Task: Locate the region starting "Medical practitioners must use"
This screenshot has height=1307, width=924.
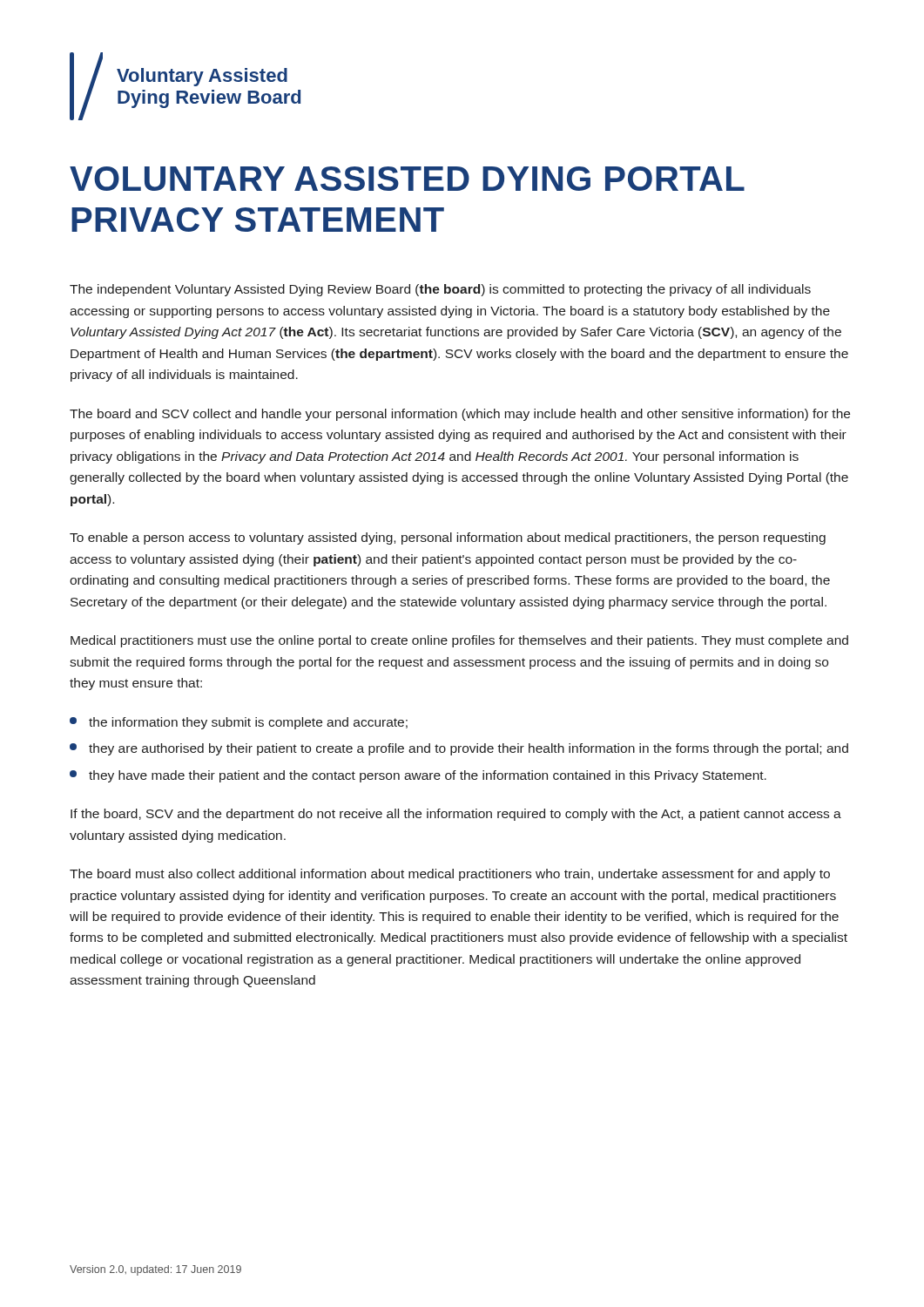Action: click(459, 661)
